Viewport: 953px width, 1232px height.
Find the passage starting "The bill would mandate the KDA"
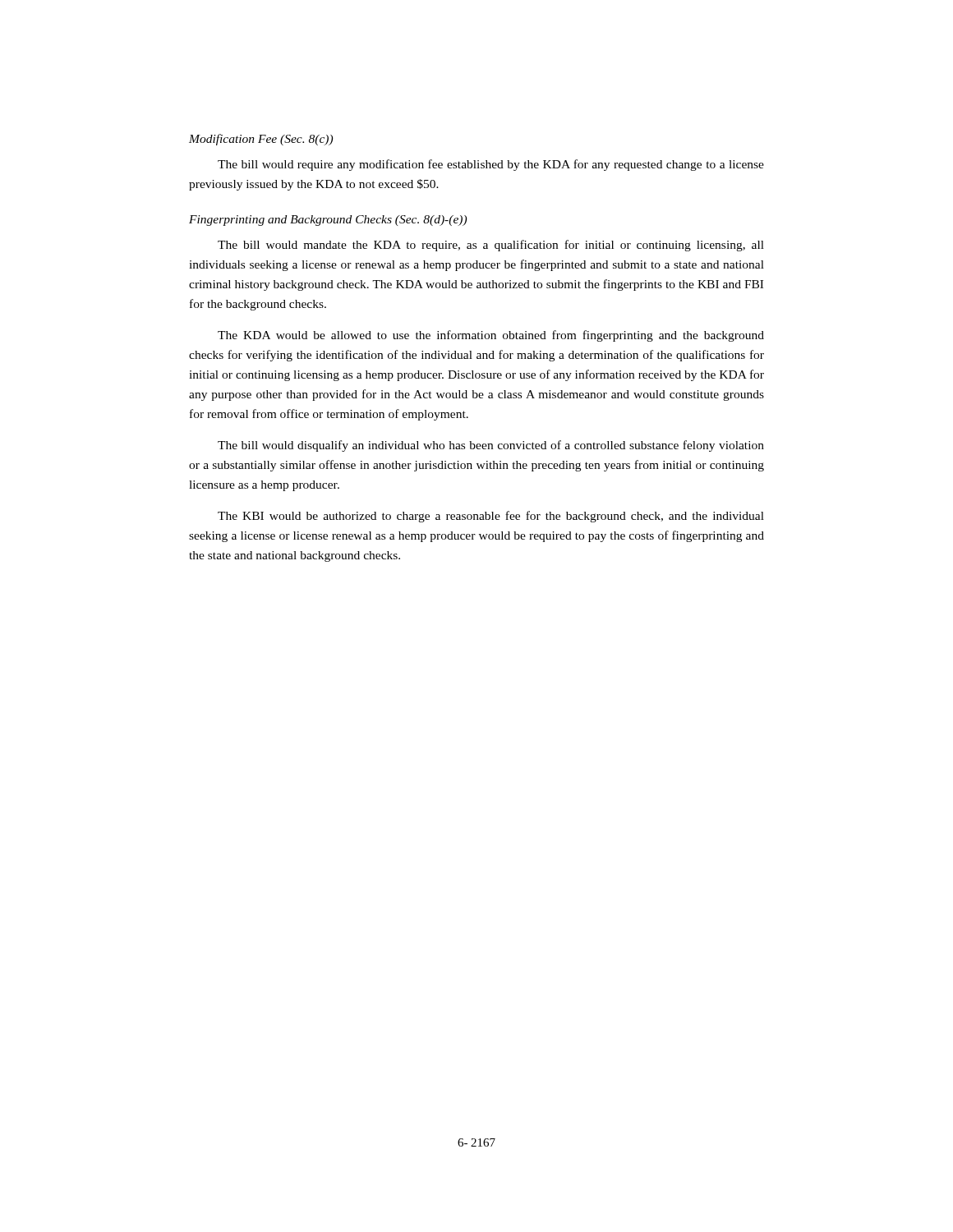pyautogui.click(x=476, y=274)
